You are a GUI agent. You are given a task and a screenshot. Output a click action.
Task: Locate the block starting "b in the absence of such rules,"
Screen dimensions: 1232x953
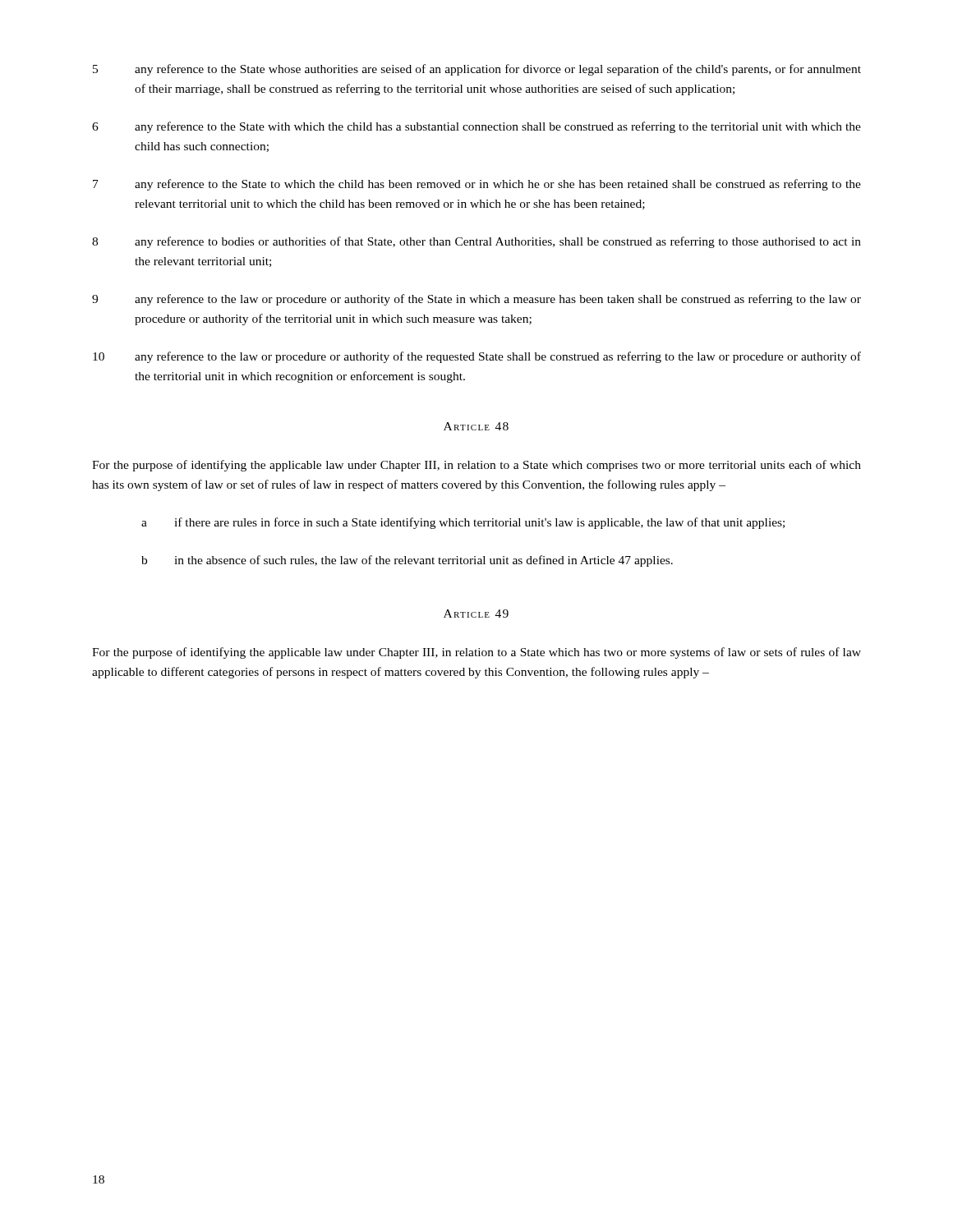tap(501, 560)
